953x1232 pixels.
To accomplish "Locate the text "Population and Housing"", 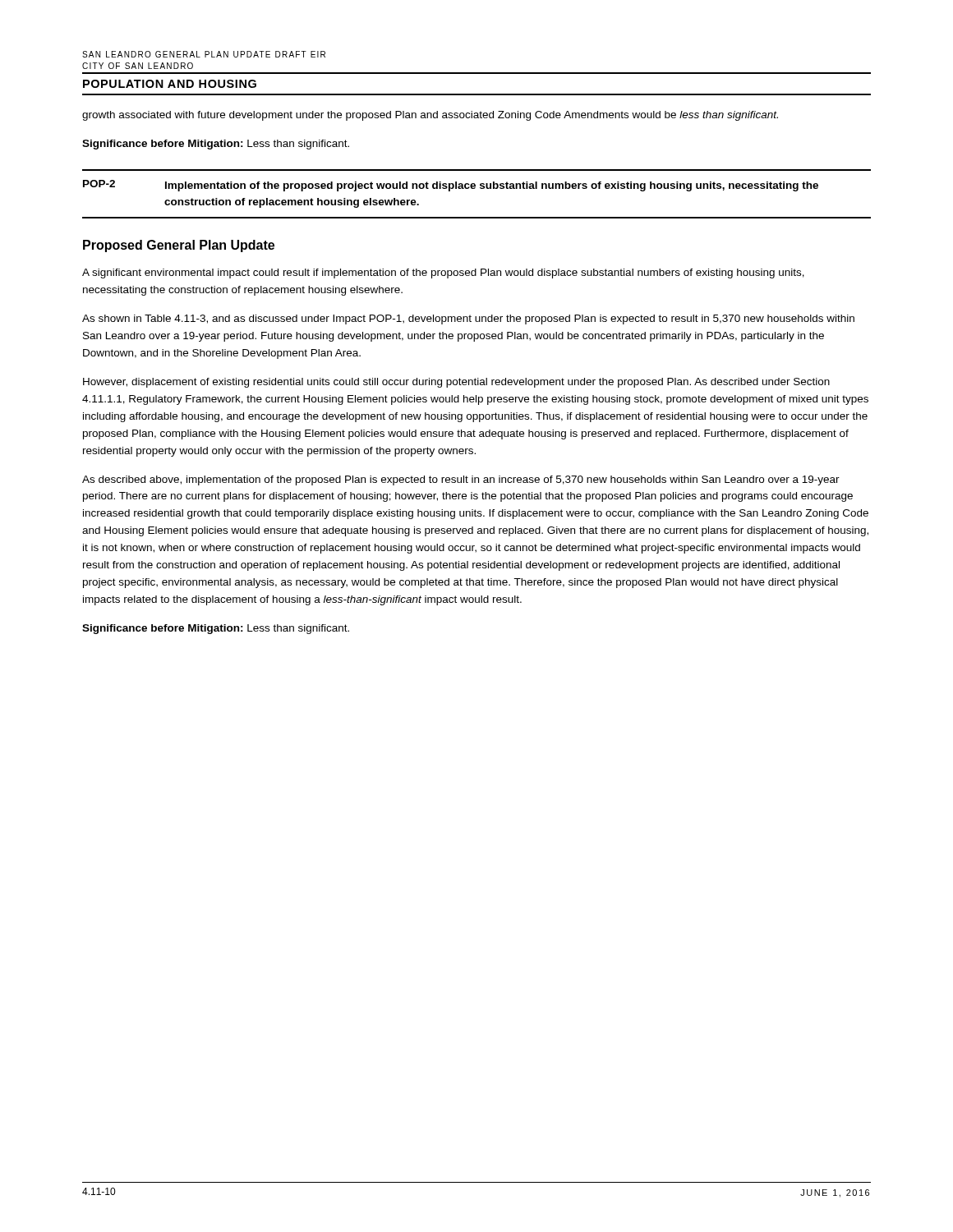I will 170,84.
